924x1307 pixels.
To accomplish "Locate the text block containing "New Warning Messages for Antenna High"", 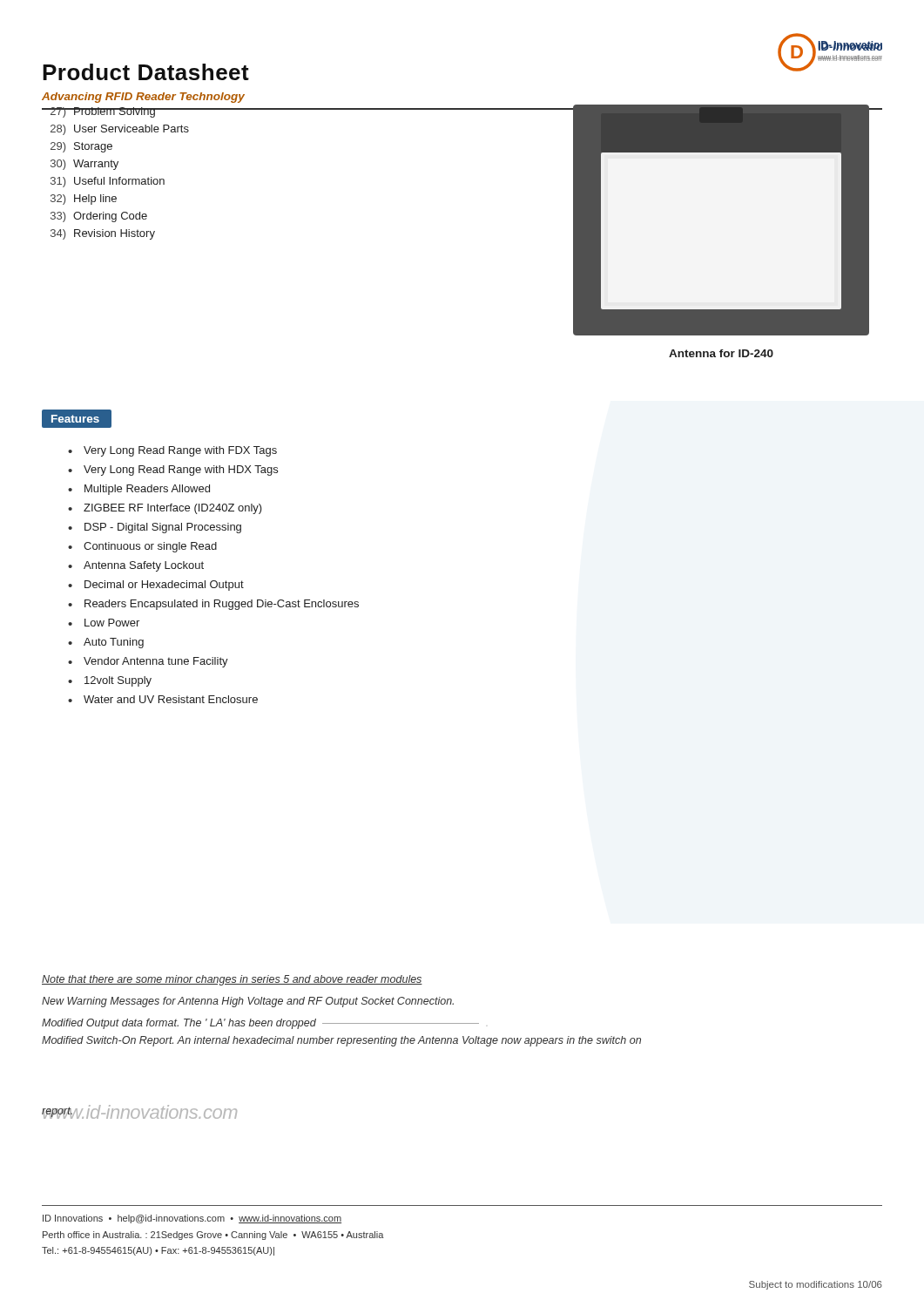I will [x=248, y=1001].
